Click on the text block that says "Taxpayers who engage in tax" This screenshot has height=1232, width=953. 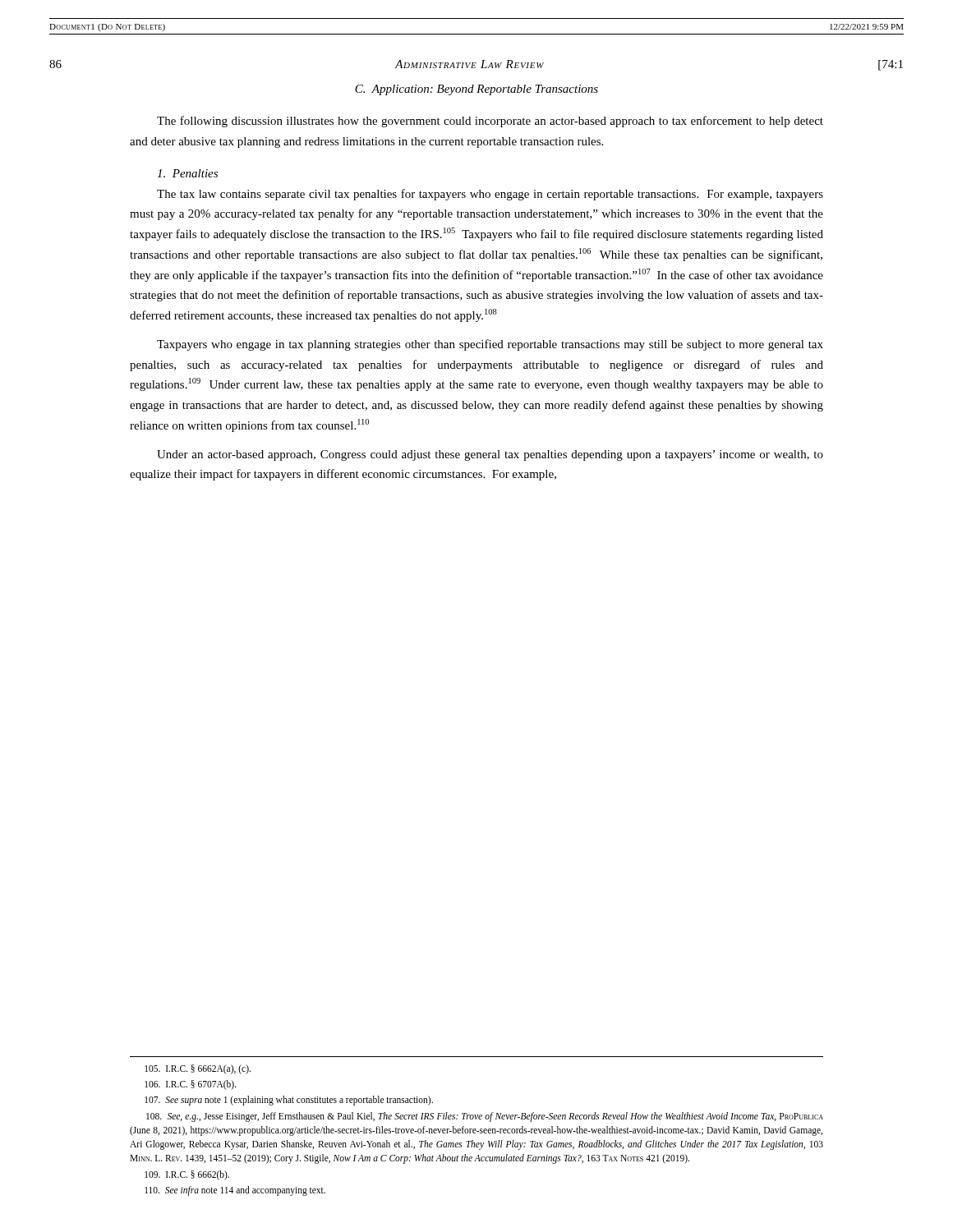click(476, 385)
